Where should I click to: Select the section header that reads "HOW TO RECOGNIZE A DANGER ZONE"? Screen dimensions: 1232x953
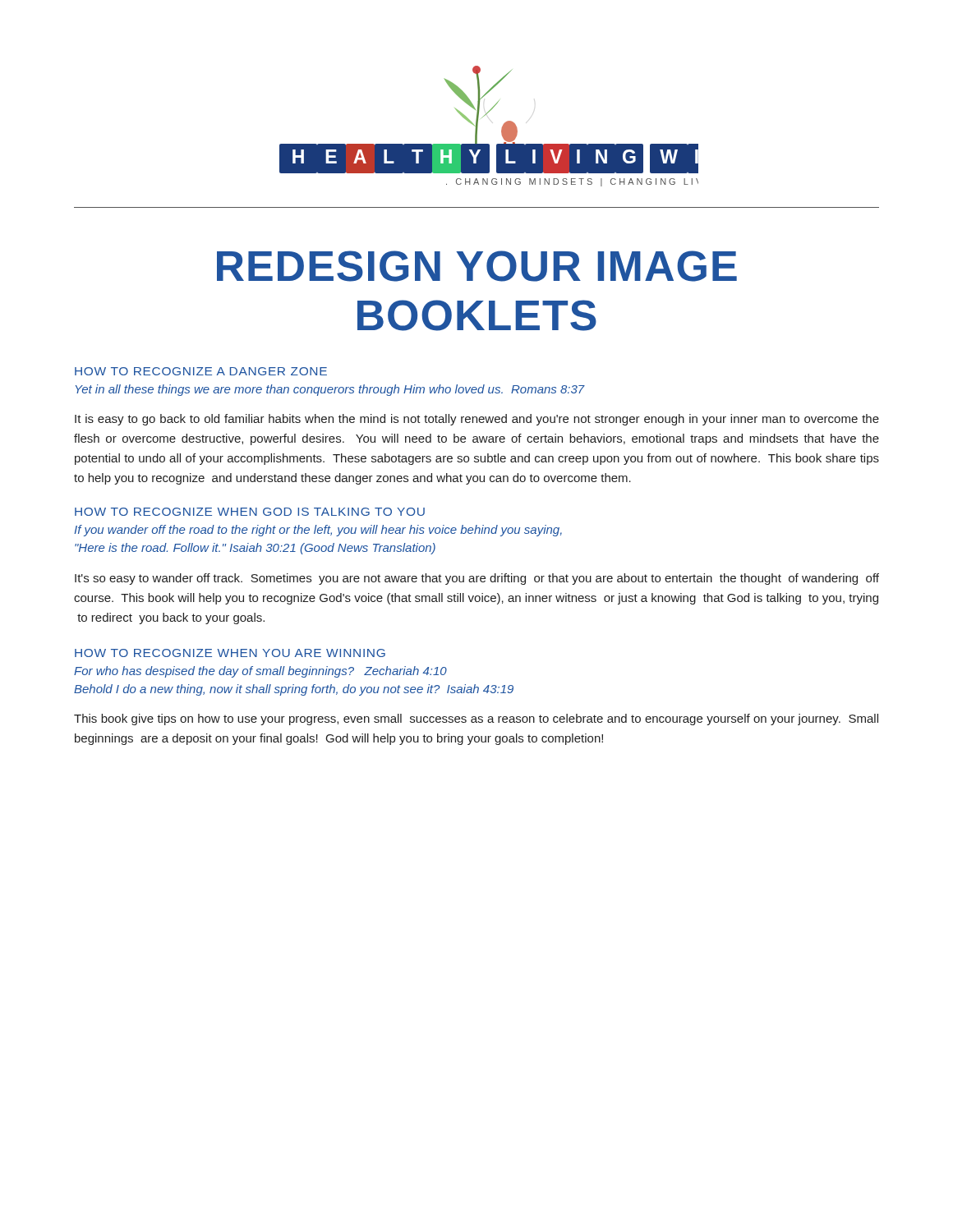pyautogui.click(x=201, y=371)
